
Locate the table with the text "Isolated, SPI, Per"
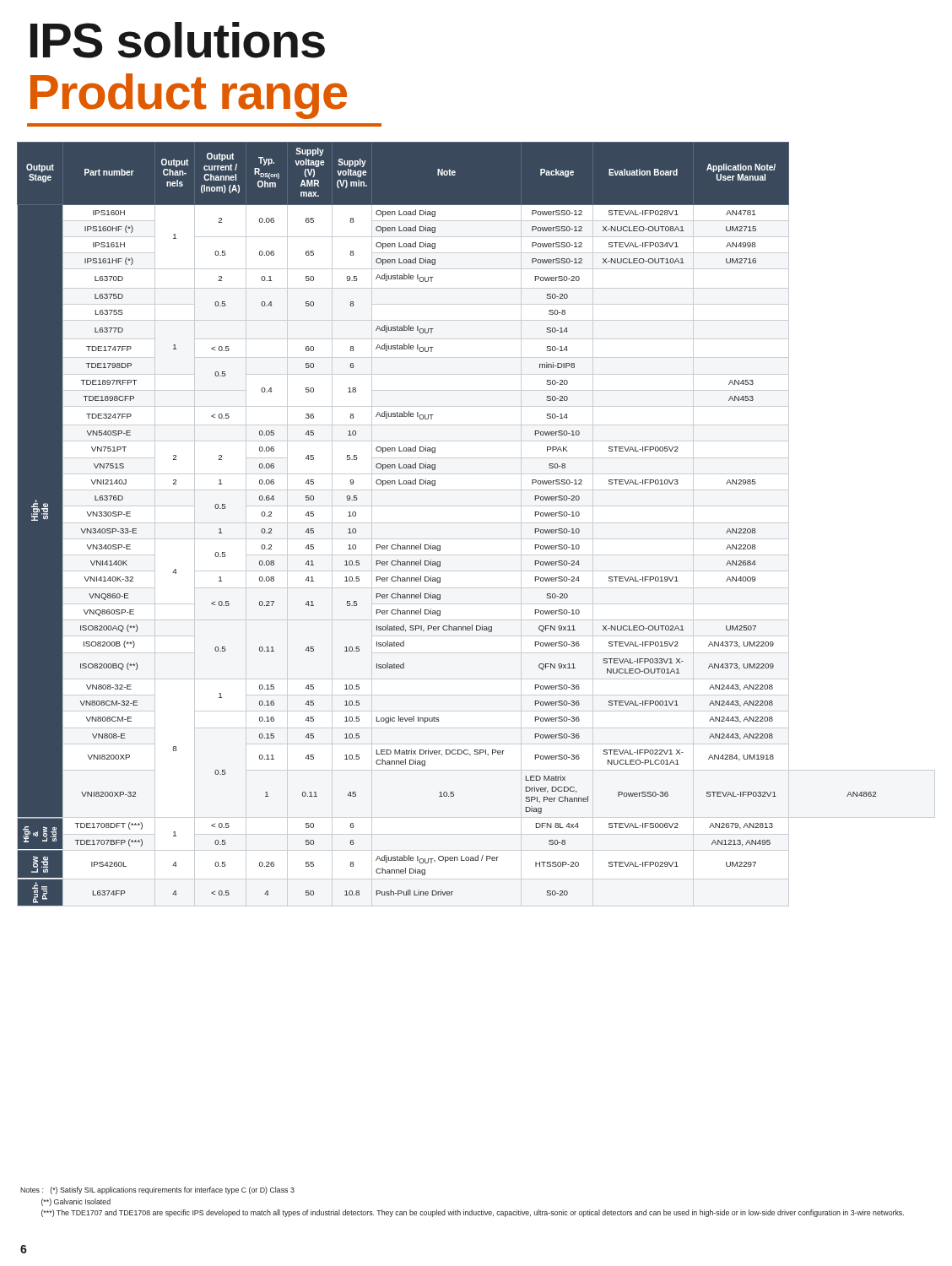pos(476,524)
